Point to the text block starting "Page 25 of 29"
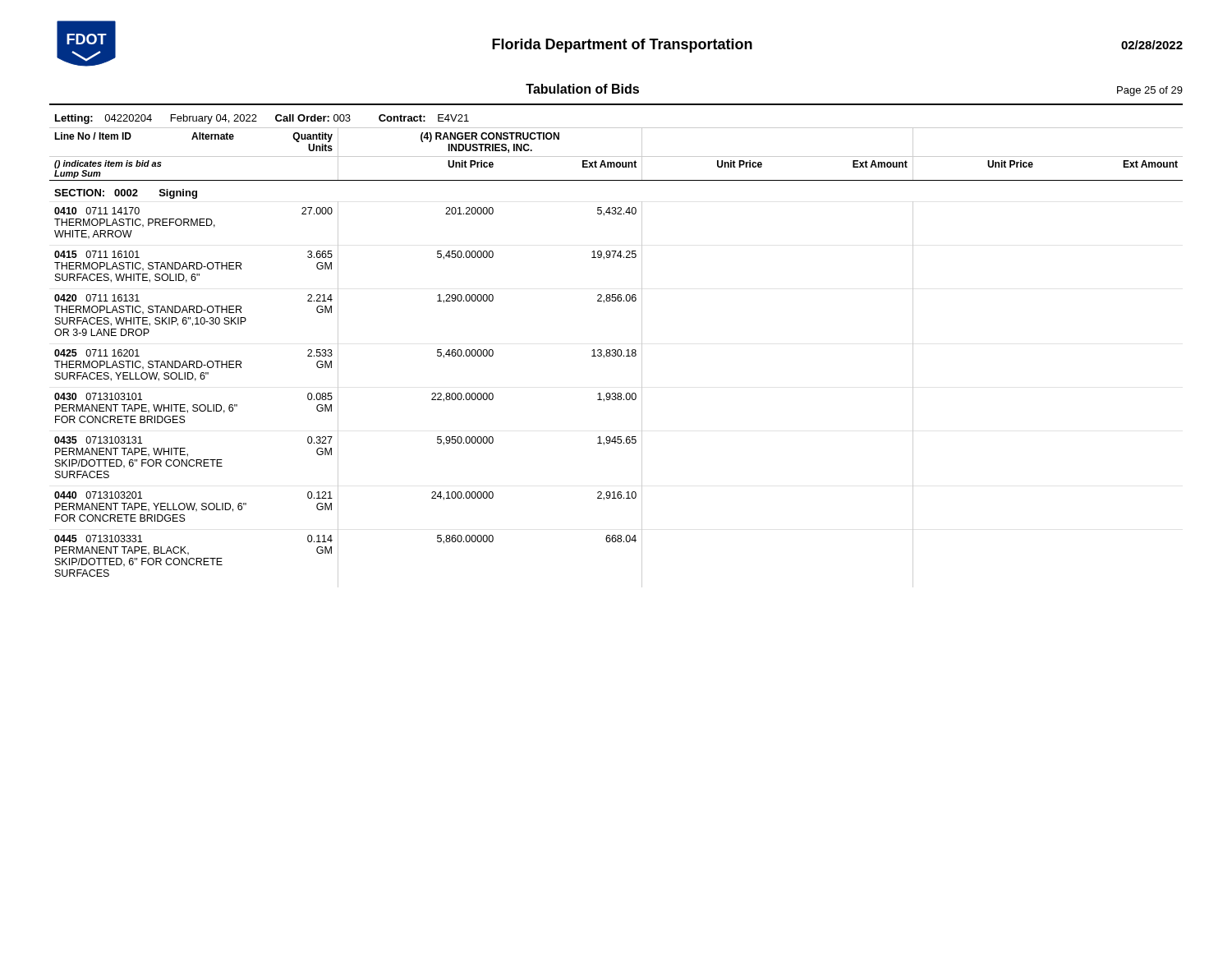Viewport: 1232px width, 953px height. tap(1149, 90)
